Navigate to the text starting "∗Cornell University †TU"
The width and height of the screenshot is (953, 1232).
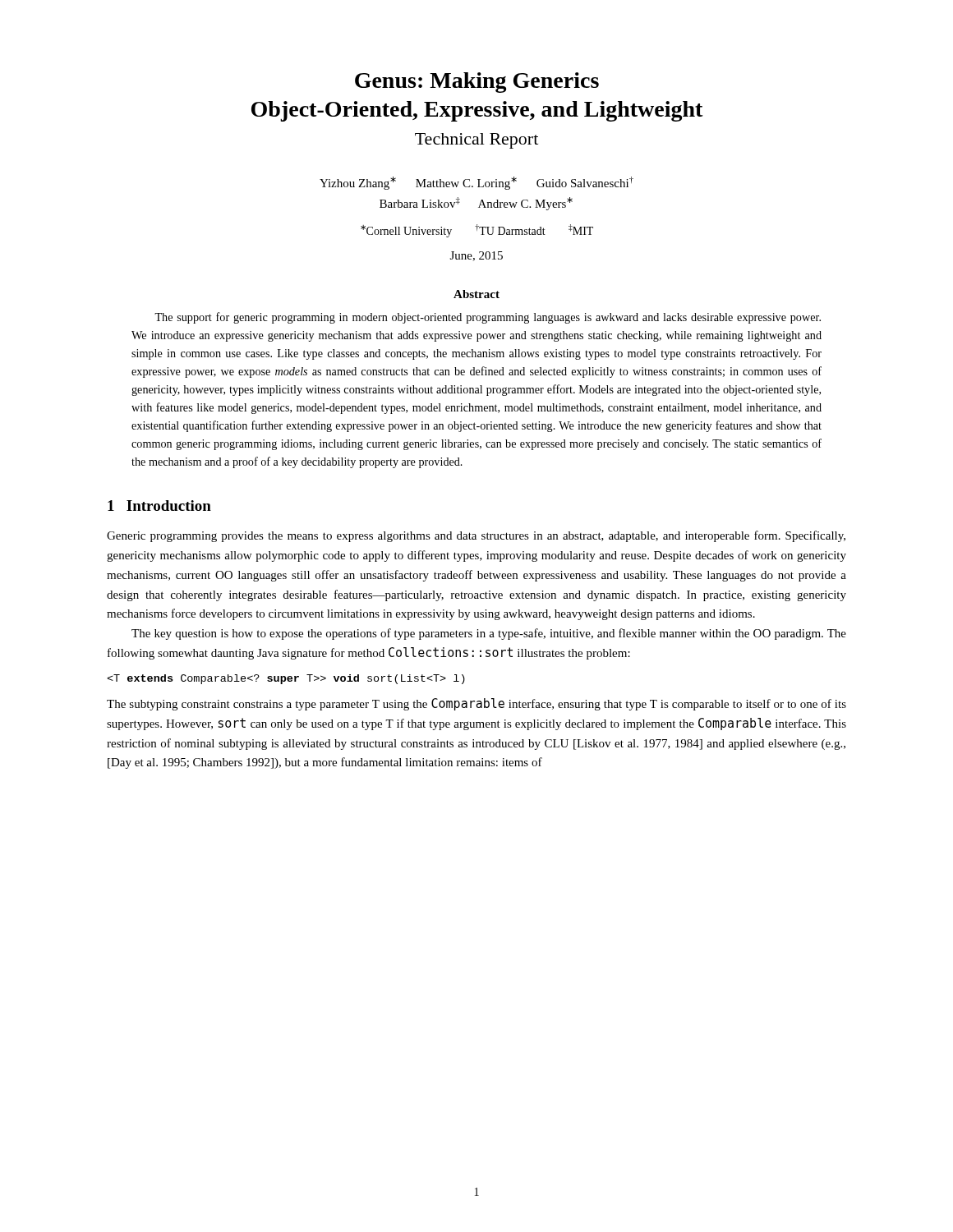coord(476,230)
